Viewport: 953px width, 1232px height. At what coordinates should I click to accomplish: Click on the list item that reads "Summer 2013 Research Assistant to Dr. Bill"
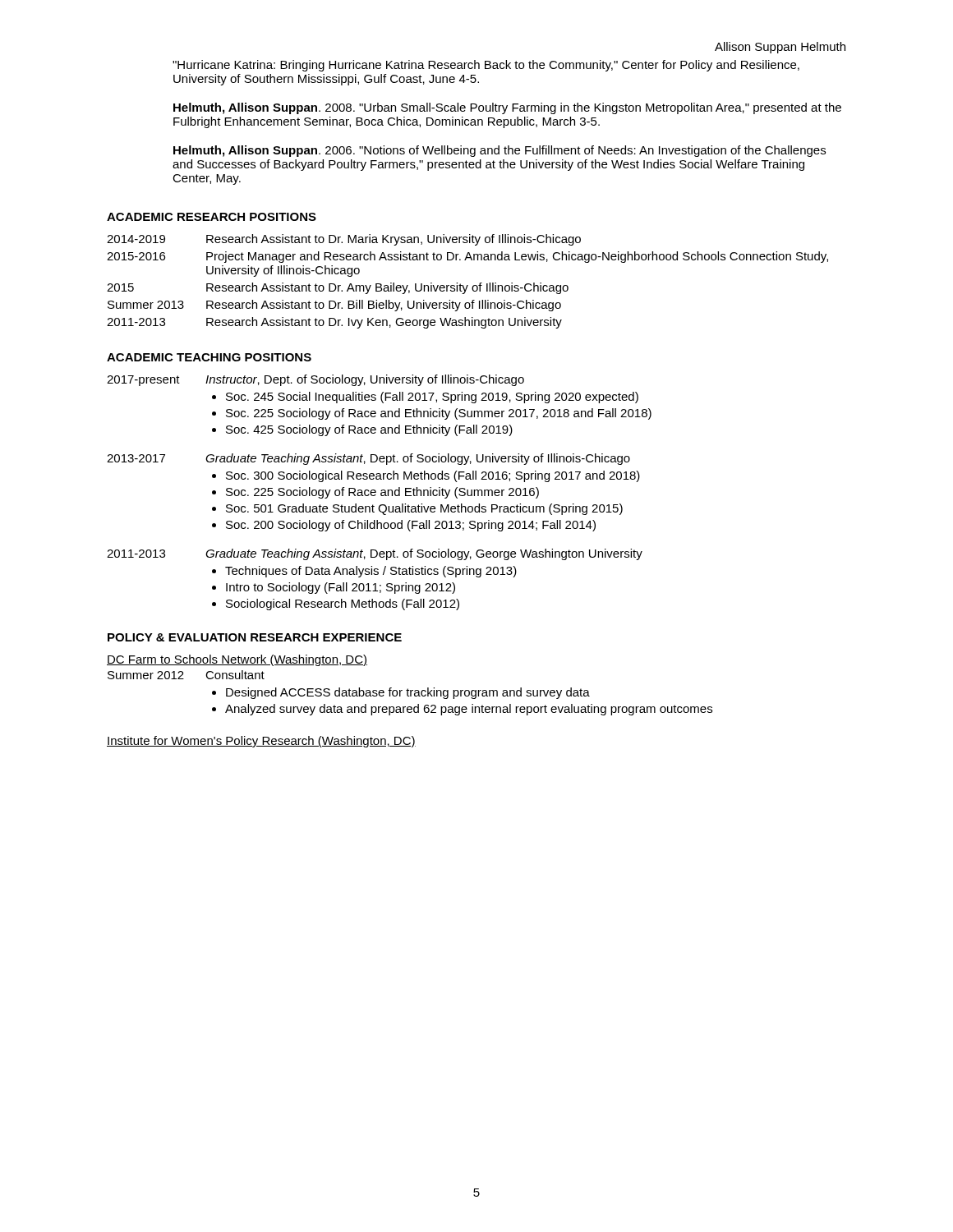[476, 304]
